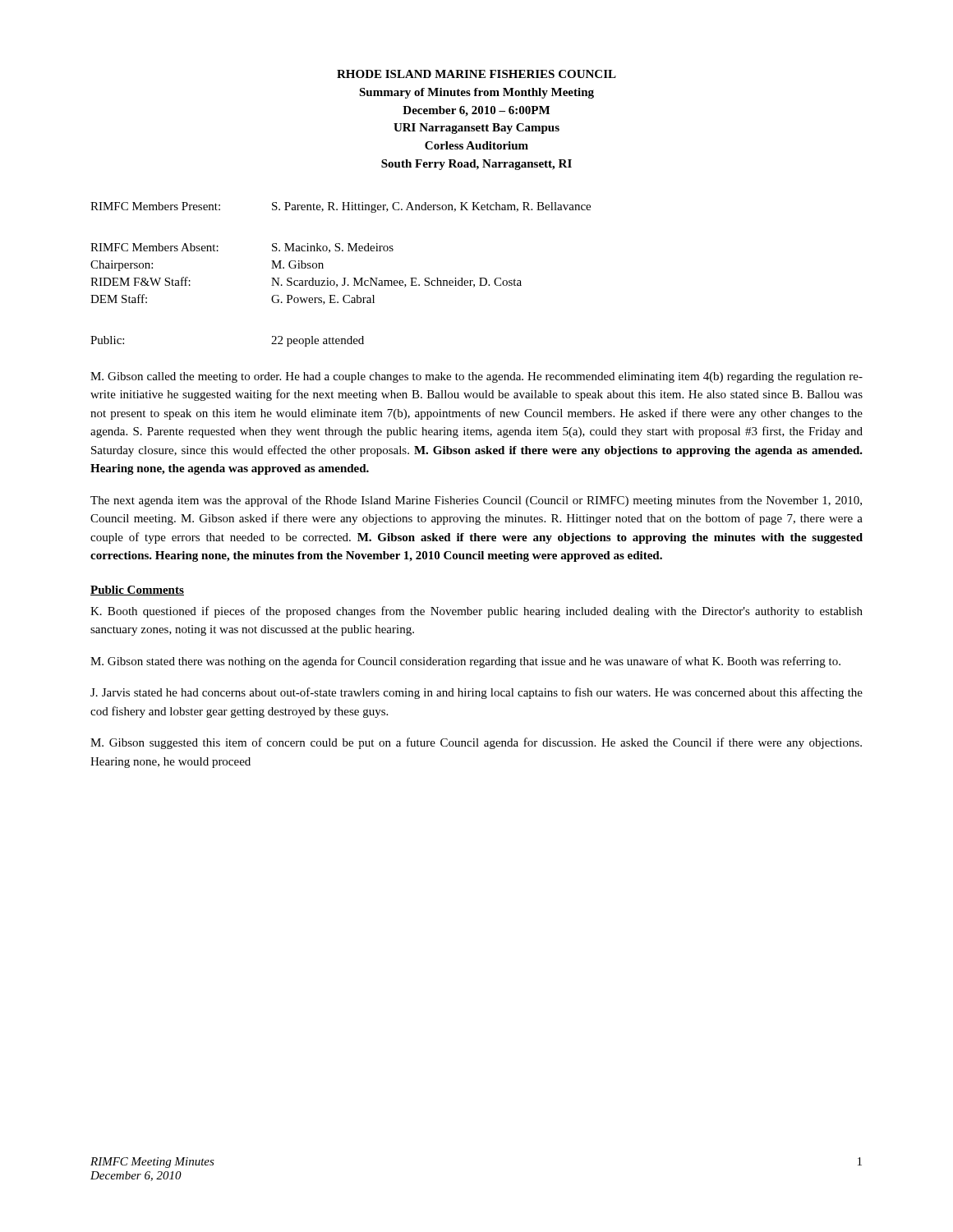Find the element starting "M. Gibson suggested this item of concern"
This screenshot has height=1232, width=953.
click(476, 752)
